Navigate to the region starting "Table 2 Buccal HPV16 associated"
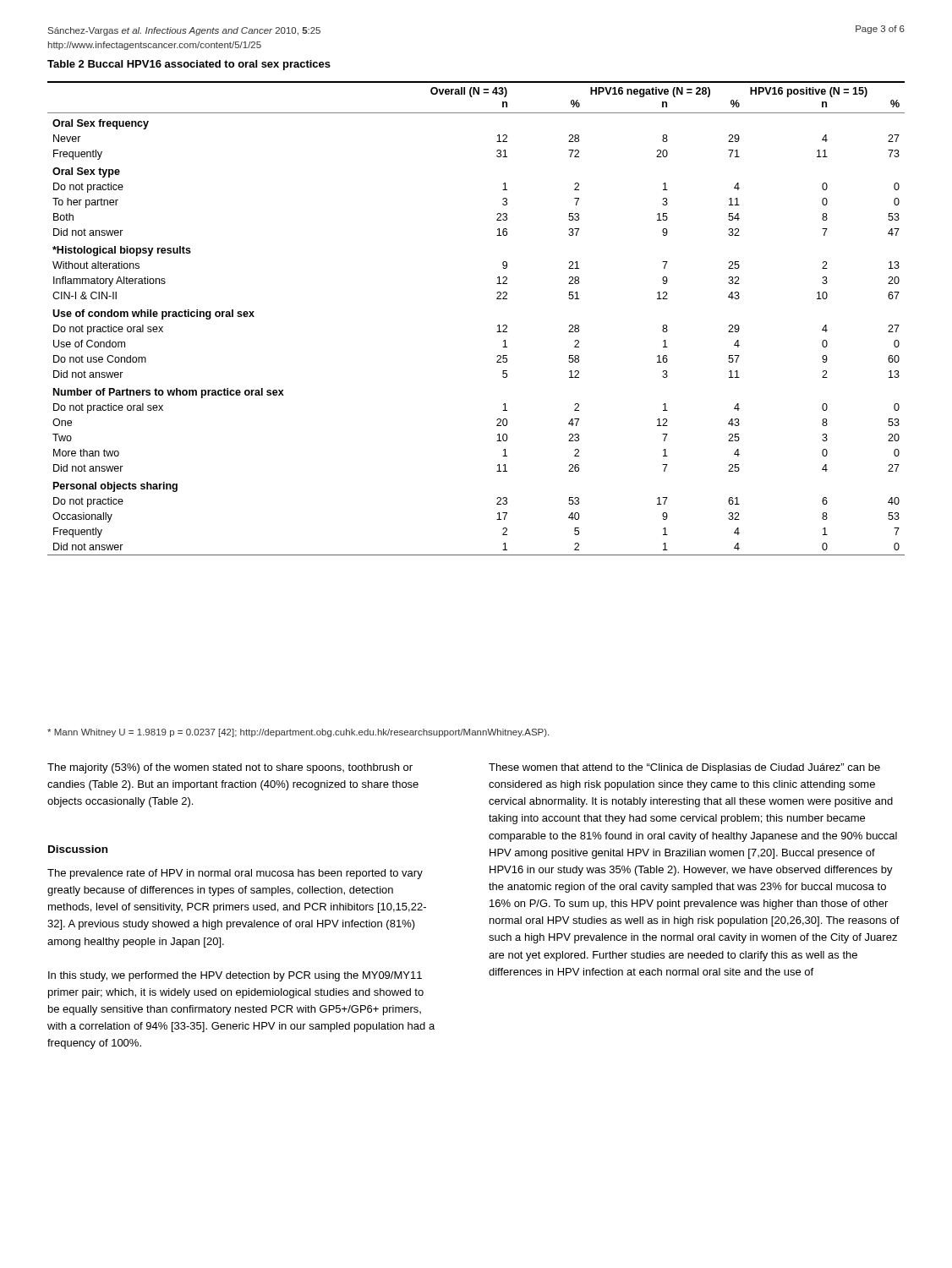The image size is (952, 1268). [x=189, y=64]
